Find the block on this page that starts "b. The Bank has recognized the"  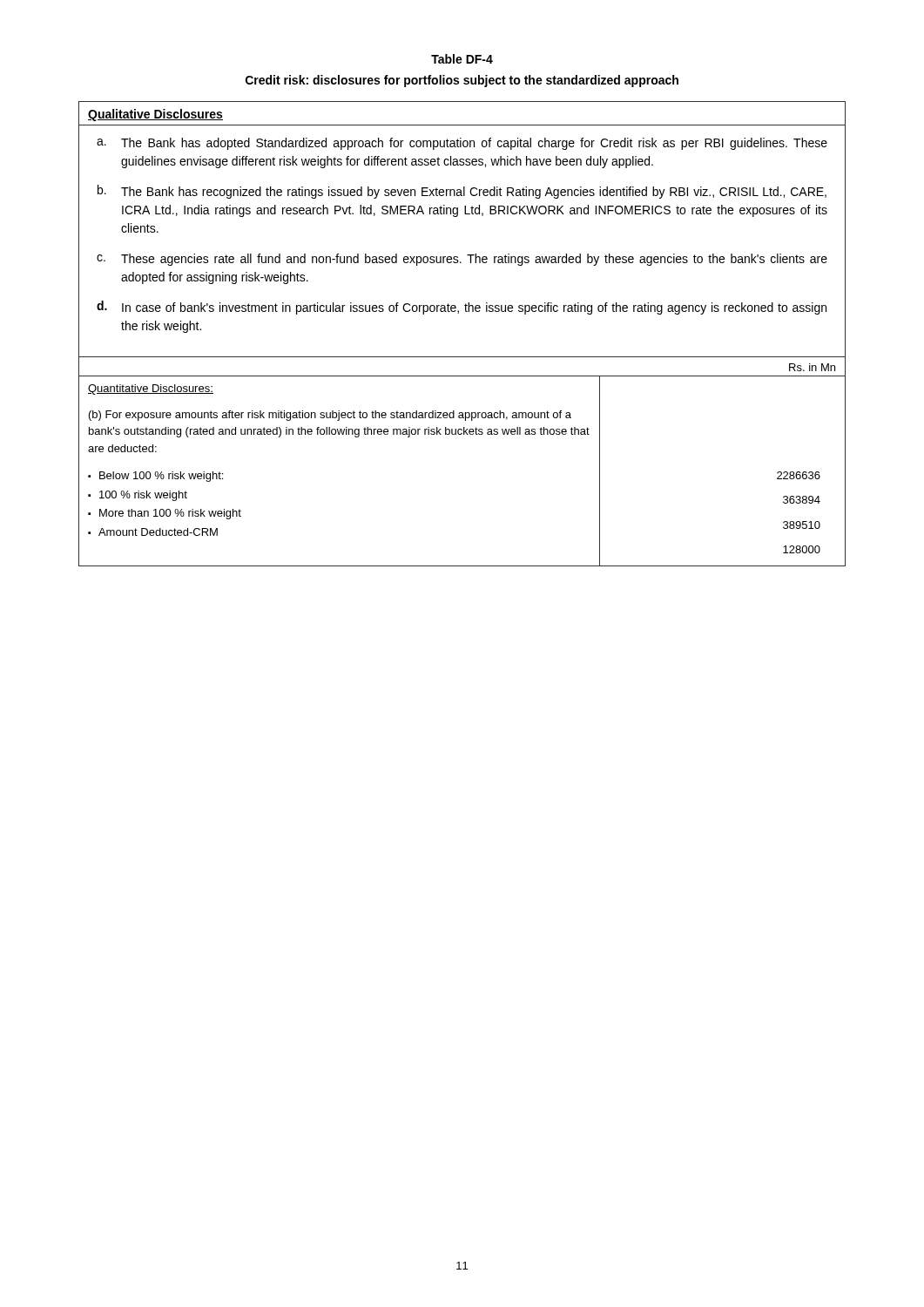462,210
